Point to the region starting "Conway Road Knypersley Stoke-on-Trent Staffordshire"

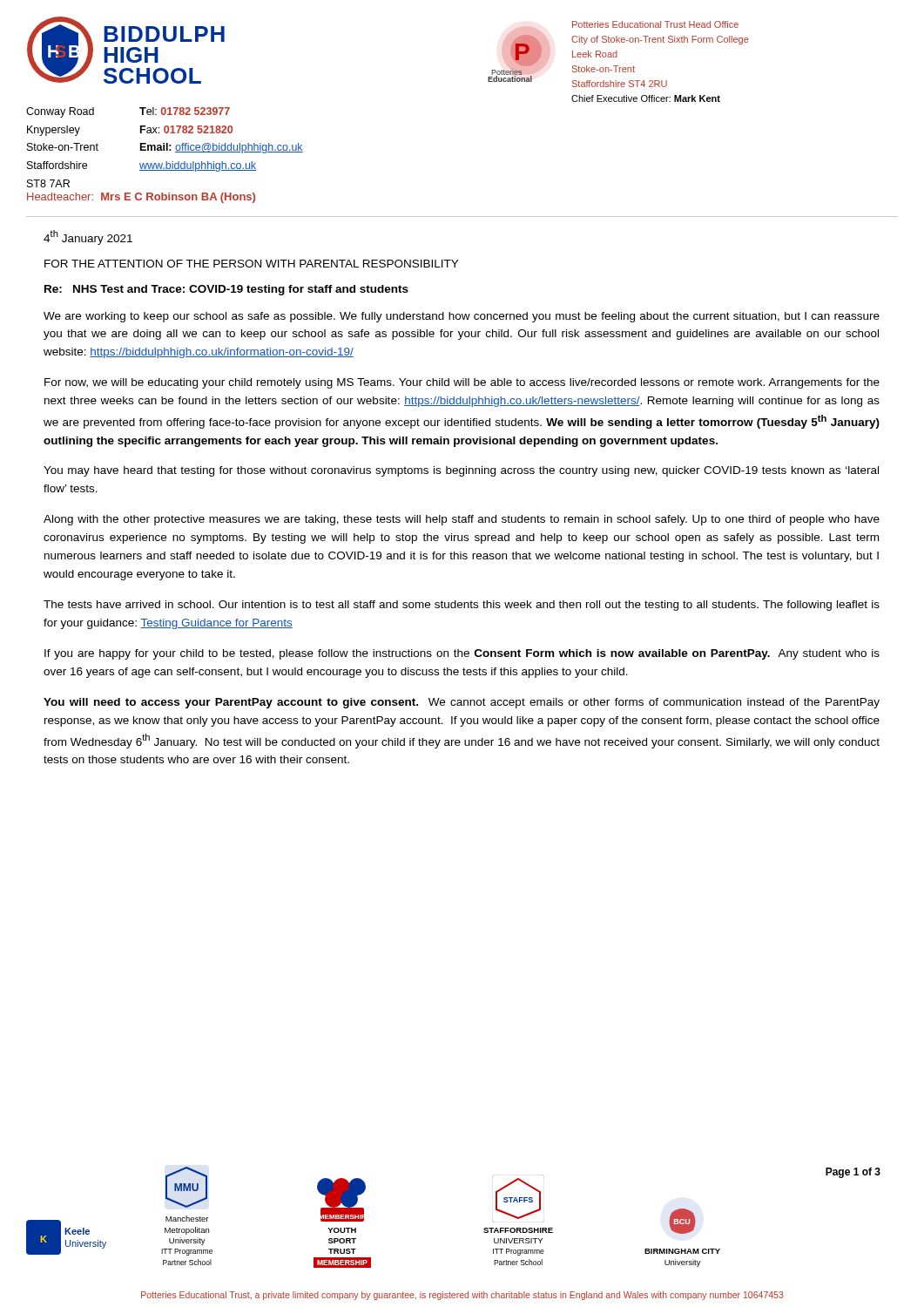tap(62, 147)
